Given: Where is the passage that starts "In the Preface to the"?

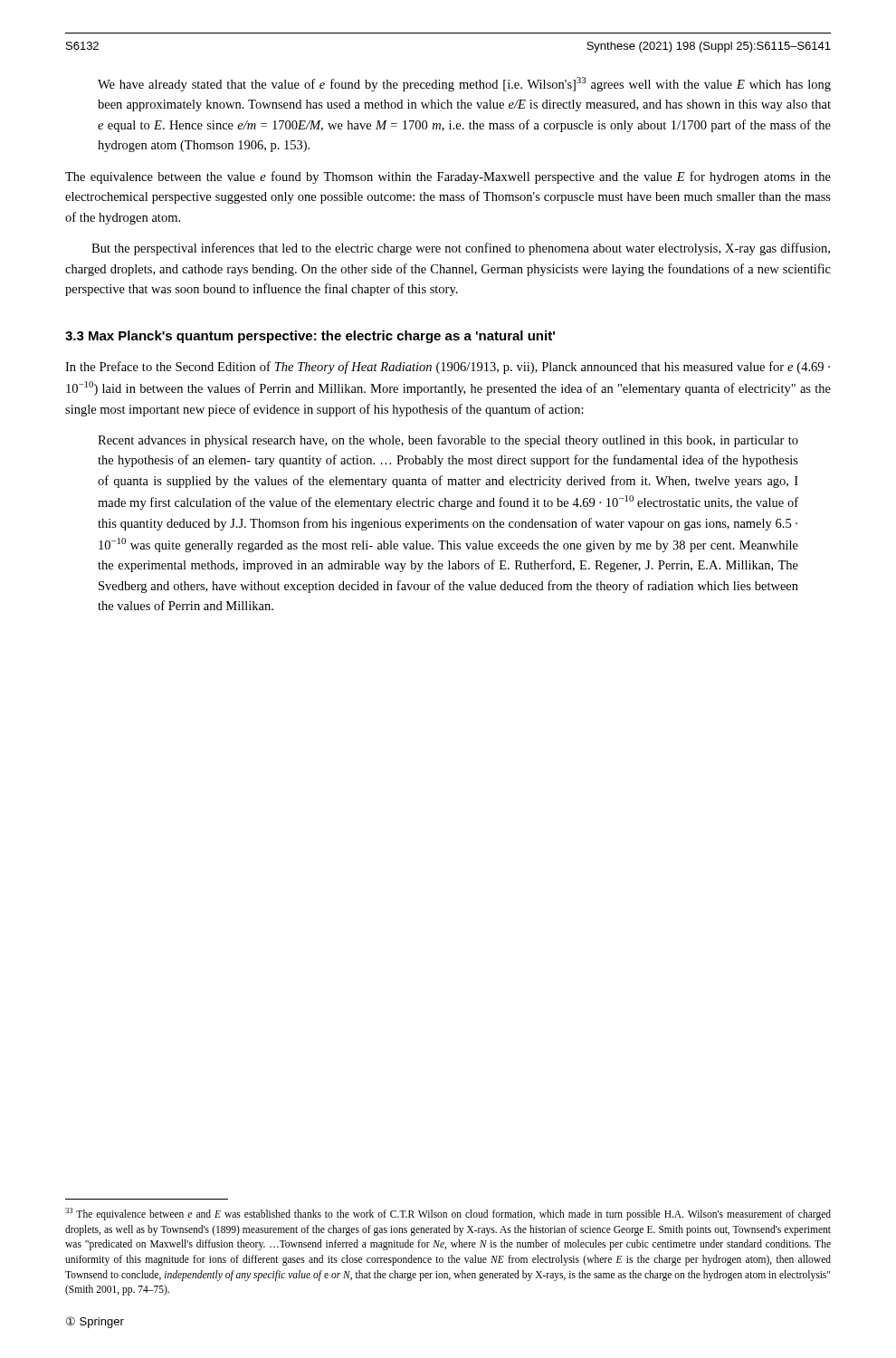Looking at the screenshot, I should (448, 388).
